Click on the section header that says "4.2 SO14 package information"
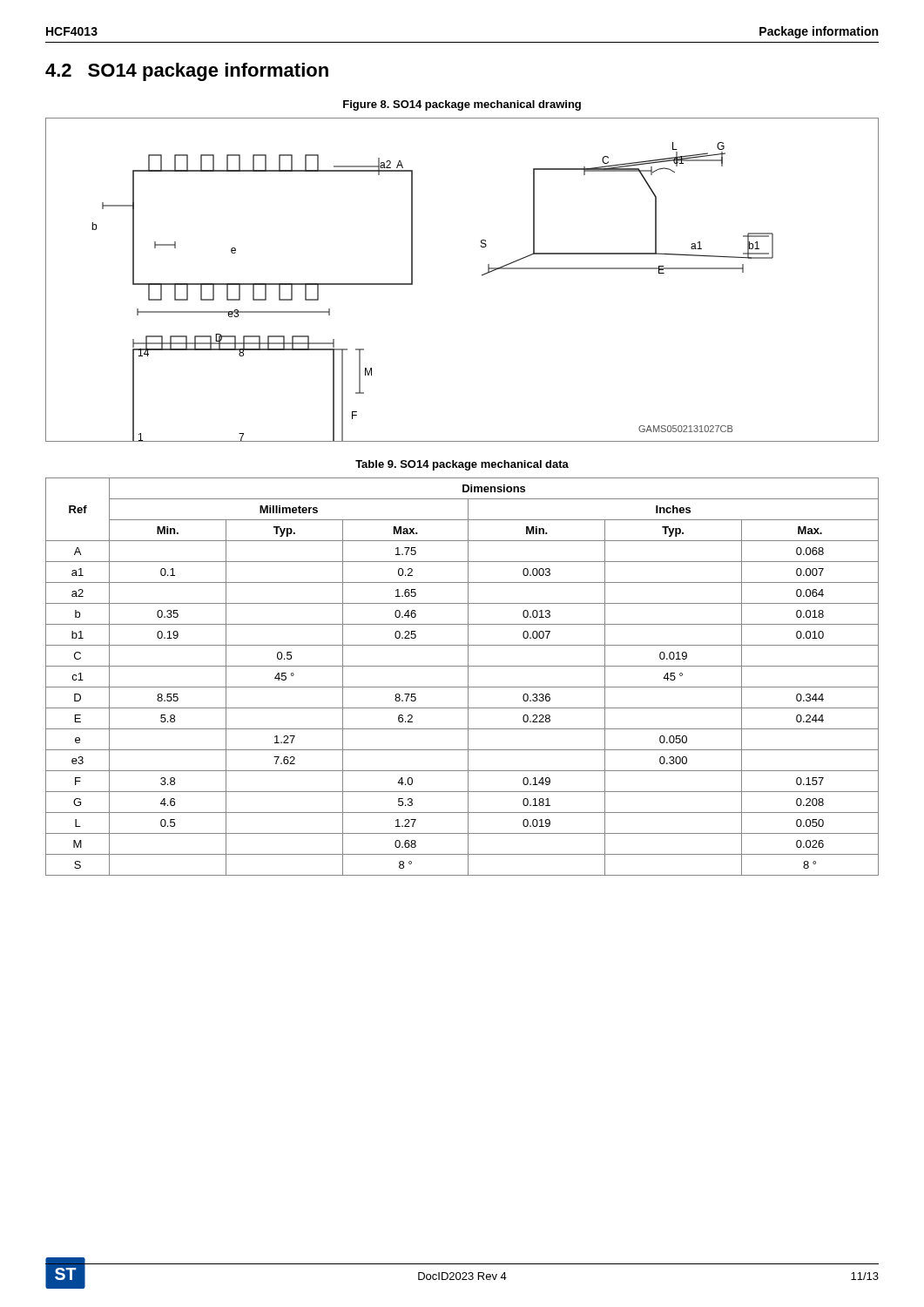 pyautogui.click(x=187, y=71)
